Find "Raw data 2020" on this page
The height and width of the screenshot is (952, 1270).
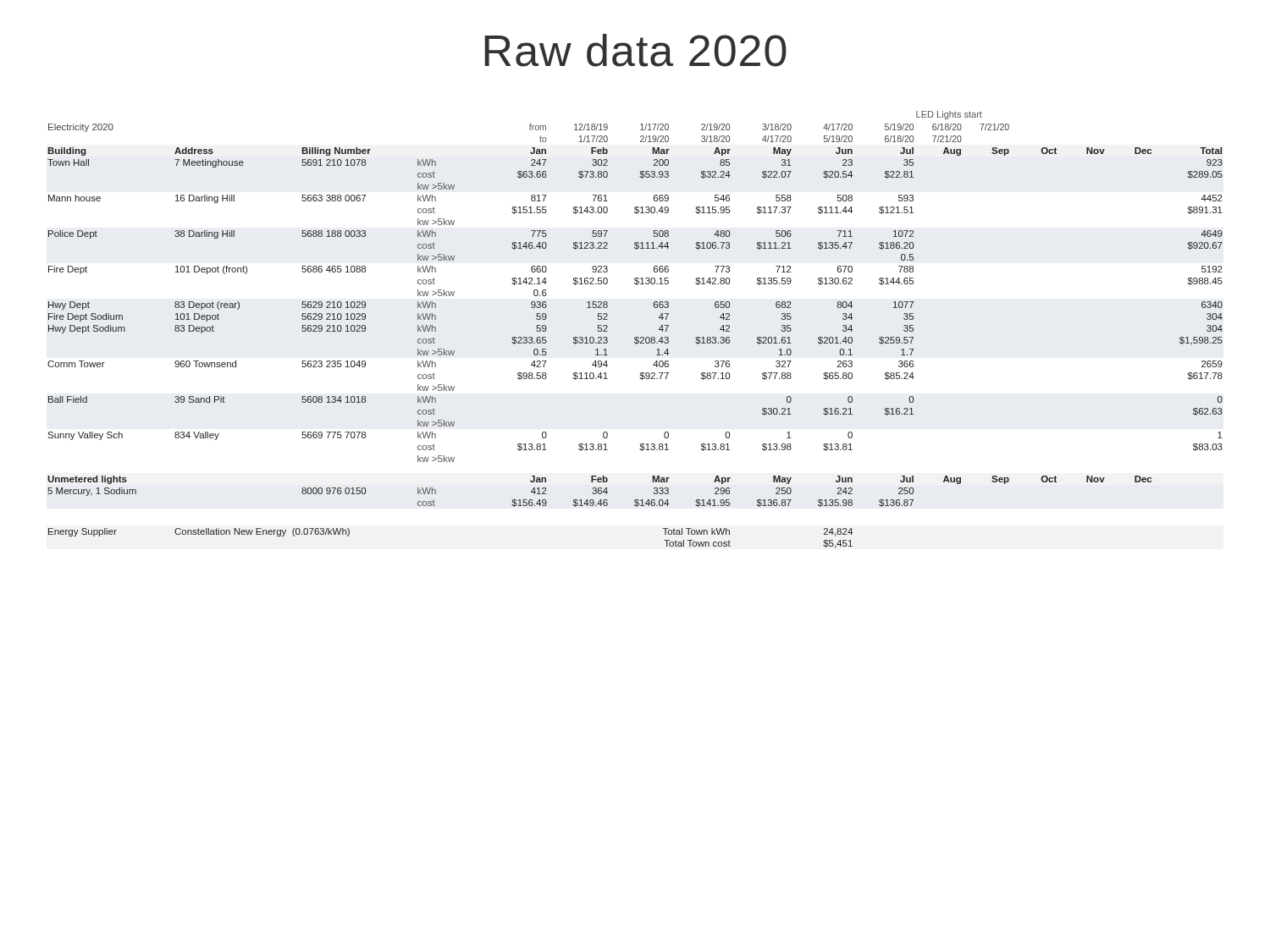635,51
